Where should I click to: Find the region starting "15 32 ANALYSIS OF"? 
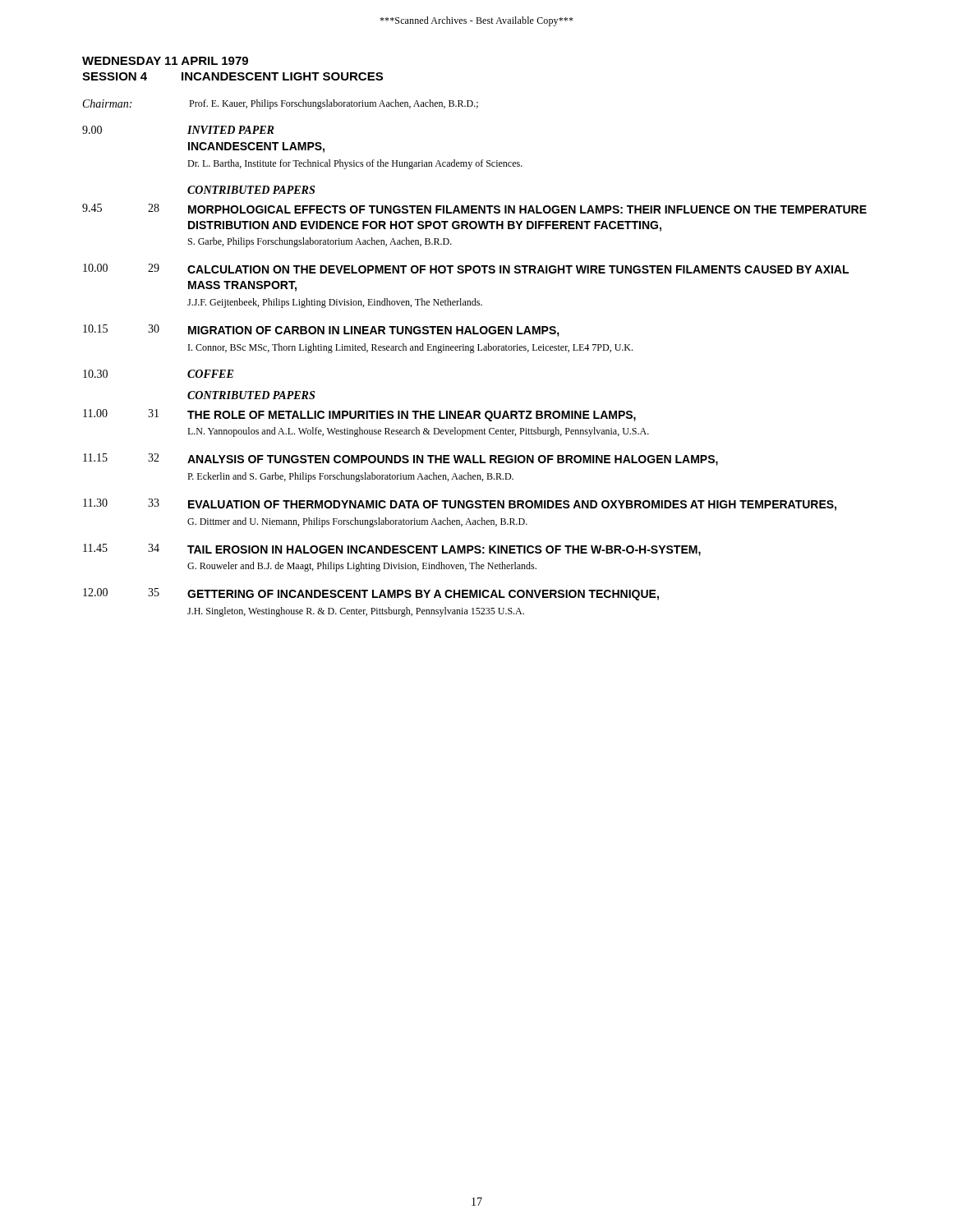coord(476,468)
